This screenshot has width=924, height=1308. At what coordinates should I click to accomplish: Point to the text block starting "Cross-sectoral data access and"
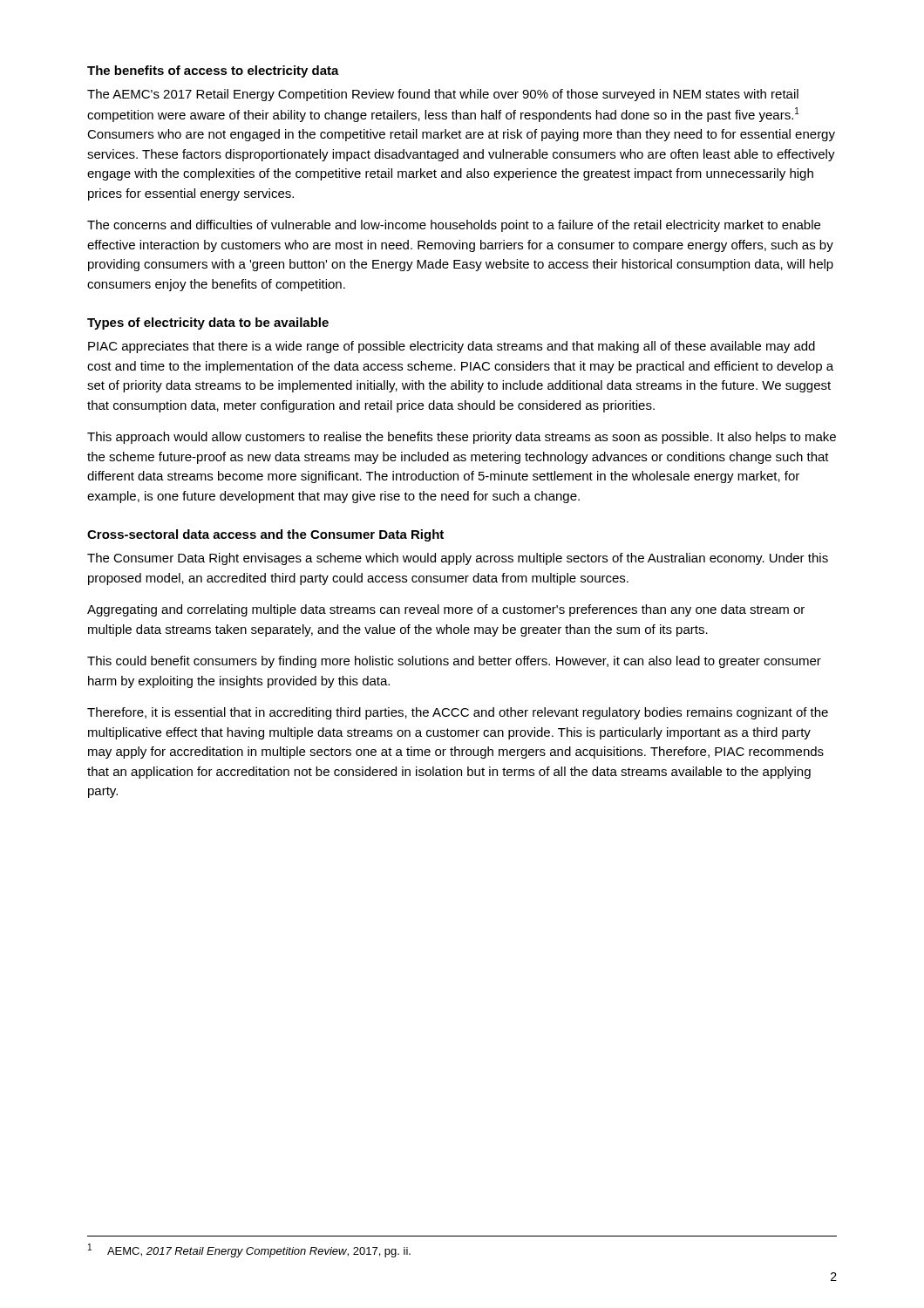pos(266,534)
